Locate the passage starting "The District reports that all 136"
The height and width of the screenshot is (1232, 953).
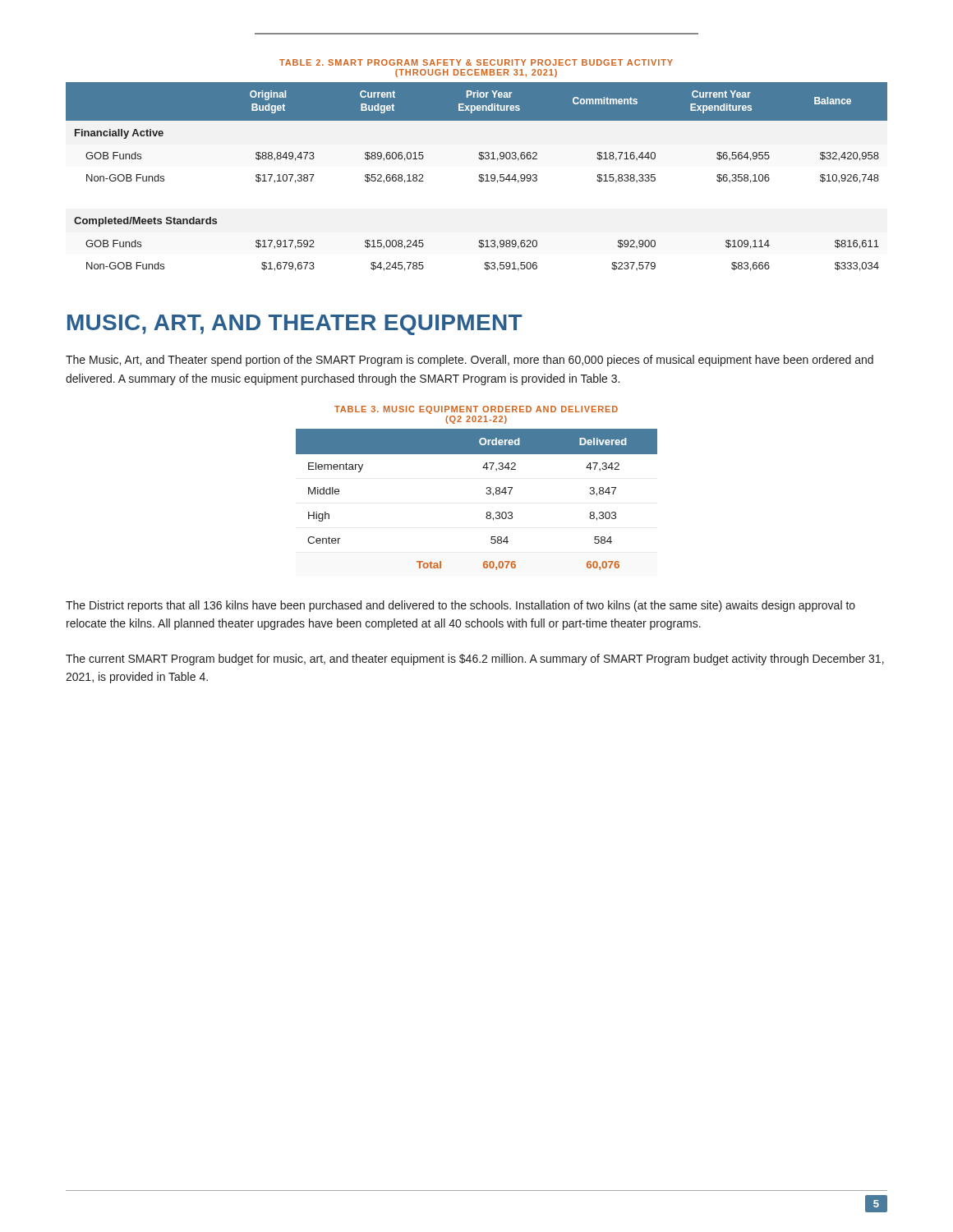coord(461,615)
